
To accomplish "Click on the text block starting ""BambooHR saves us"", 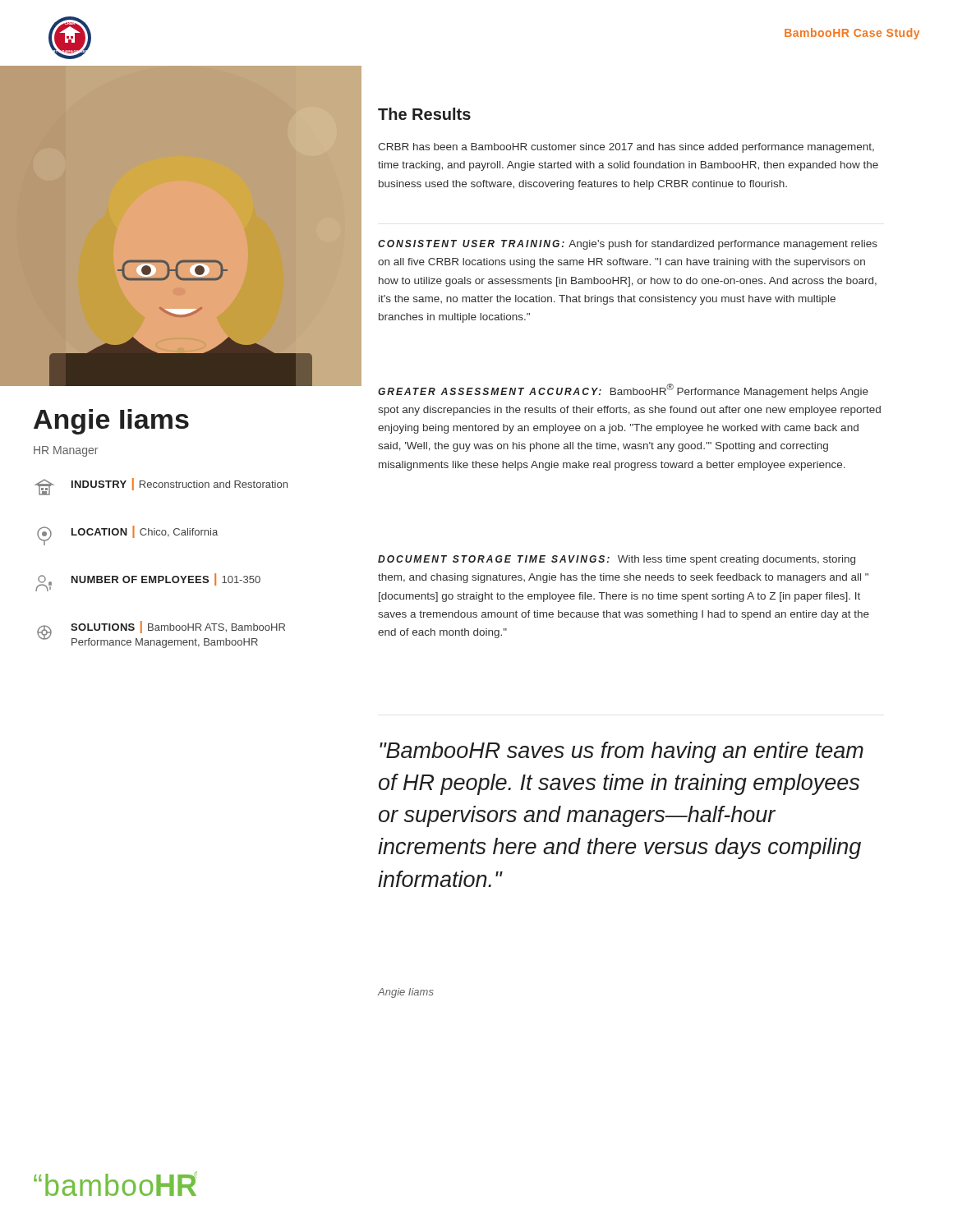I will coord(621,815).
